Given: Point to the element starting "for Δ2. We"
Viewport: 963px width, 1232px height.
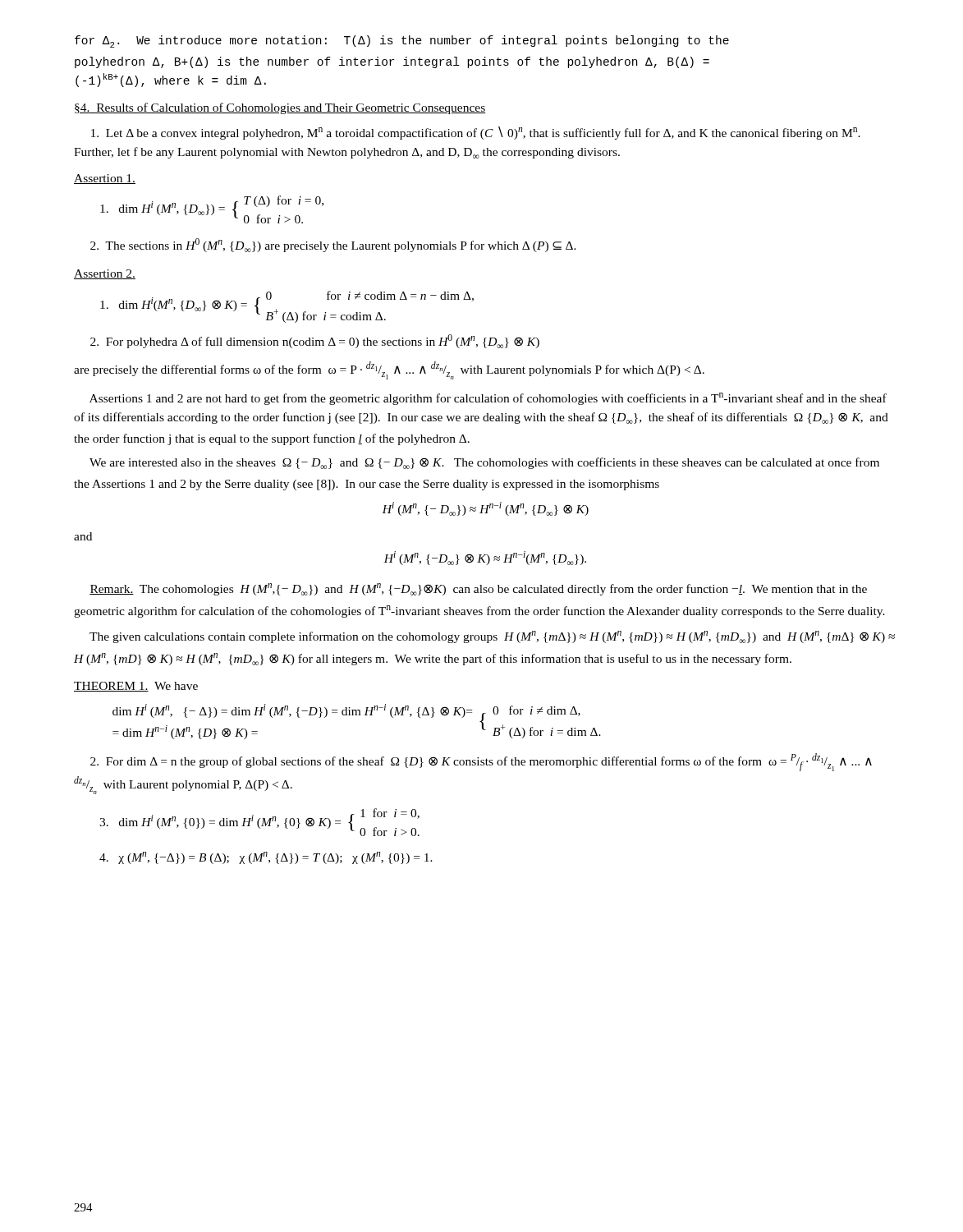Looking at the screenshot, I should [x=402, y=61].
